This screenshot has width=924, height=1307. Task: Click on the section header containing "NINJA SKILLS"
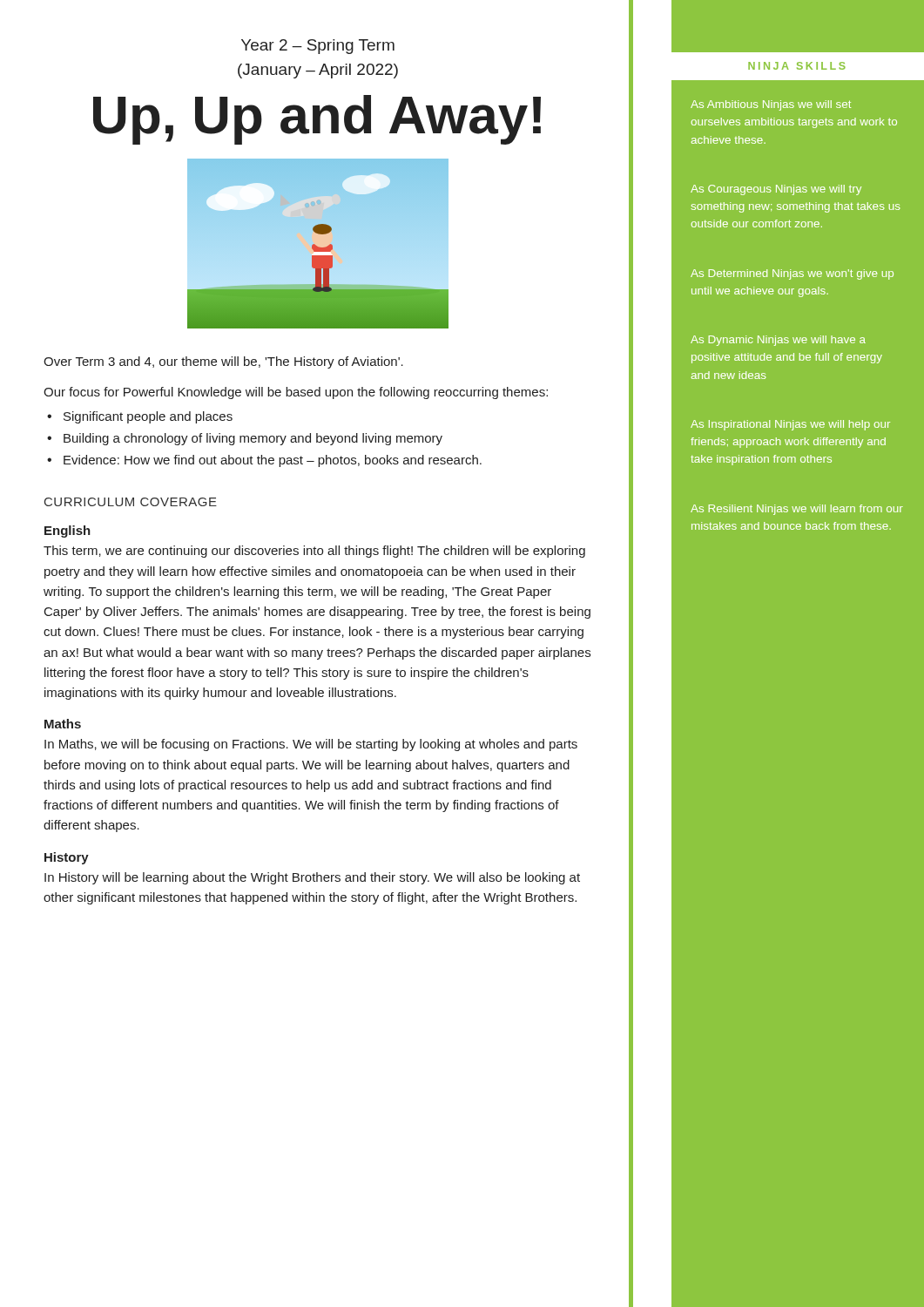click(x=798, y=66)
